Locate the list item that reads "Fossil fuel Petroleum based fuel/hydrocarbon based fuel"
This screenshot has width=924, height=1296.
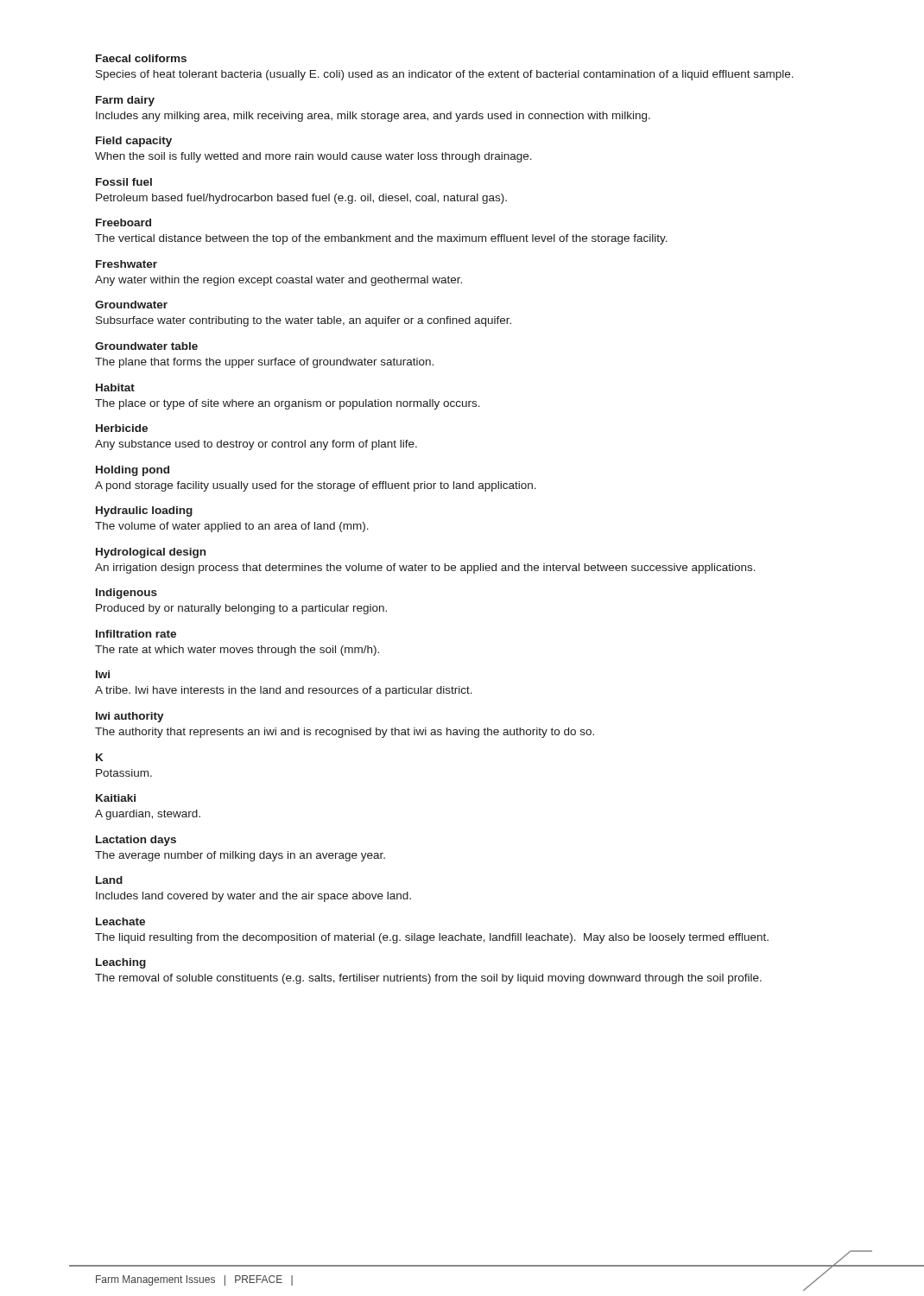point(462,190)
